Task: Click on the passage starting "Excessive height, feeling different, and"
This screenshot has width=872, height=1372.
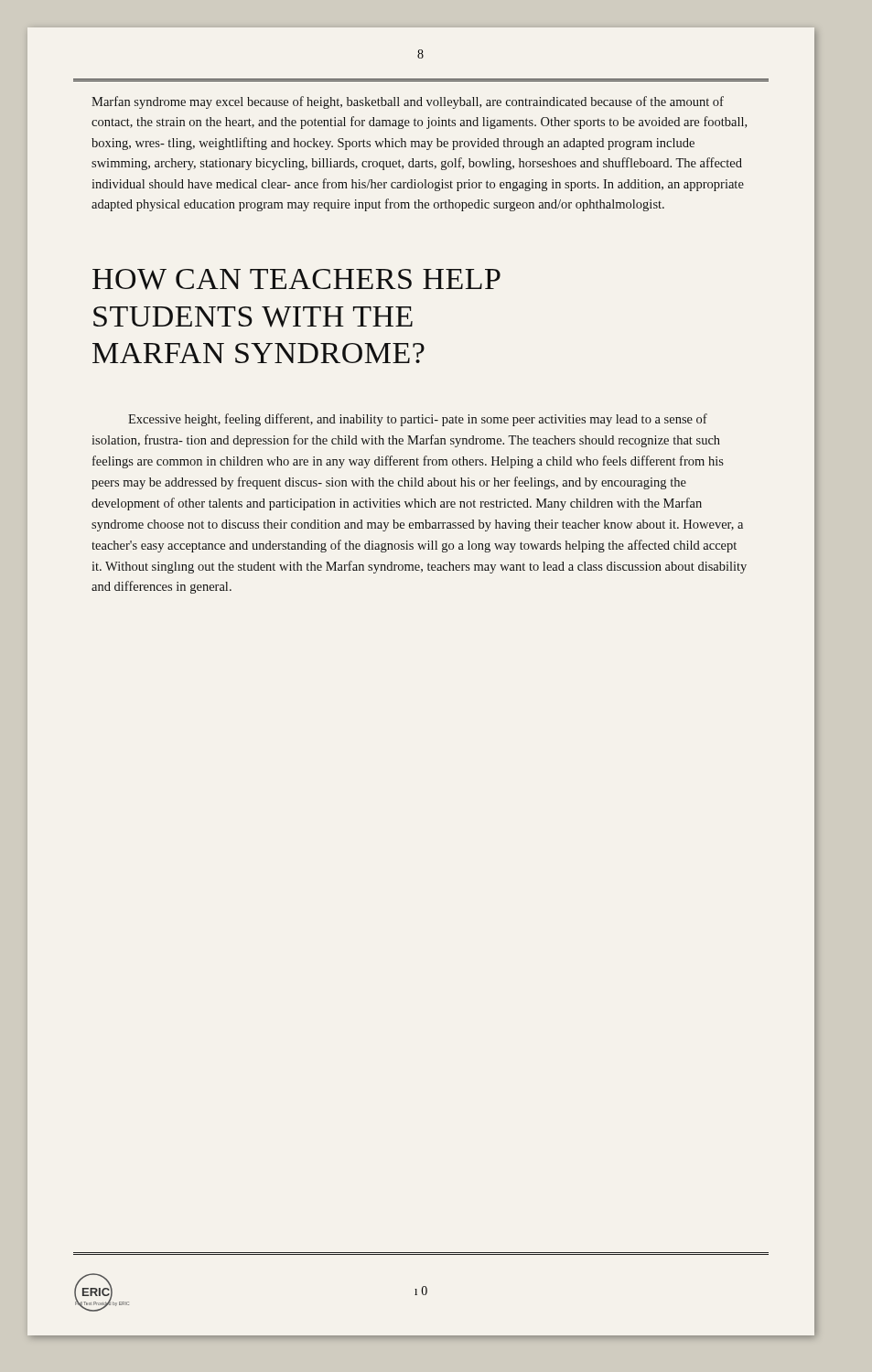Action: coord(419,503)
